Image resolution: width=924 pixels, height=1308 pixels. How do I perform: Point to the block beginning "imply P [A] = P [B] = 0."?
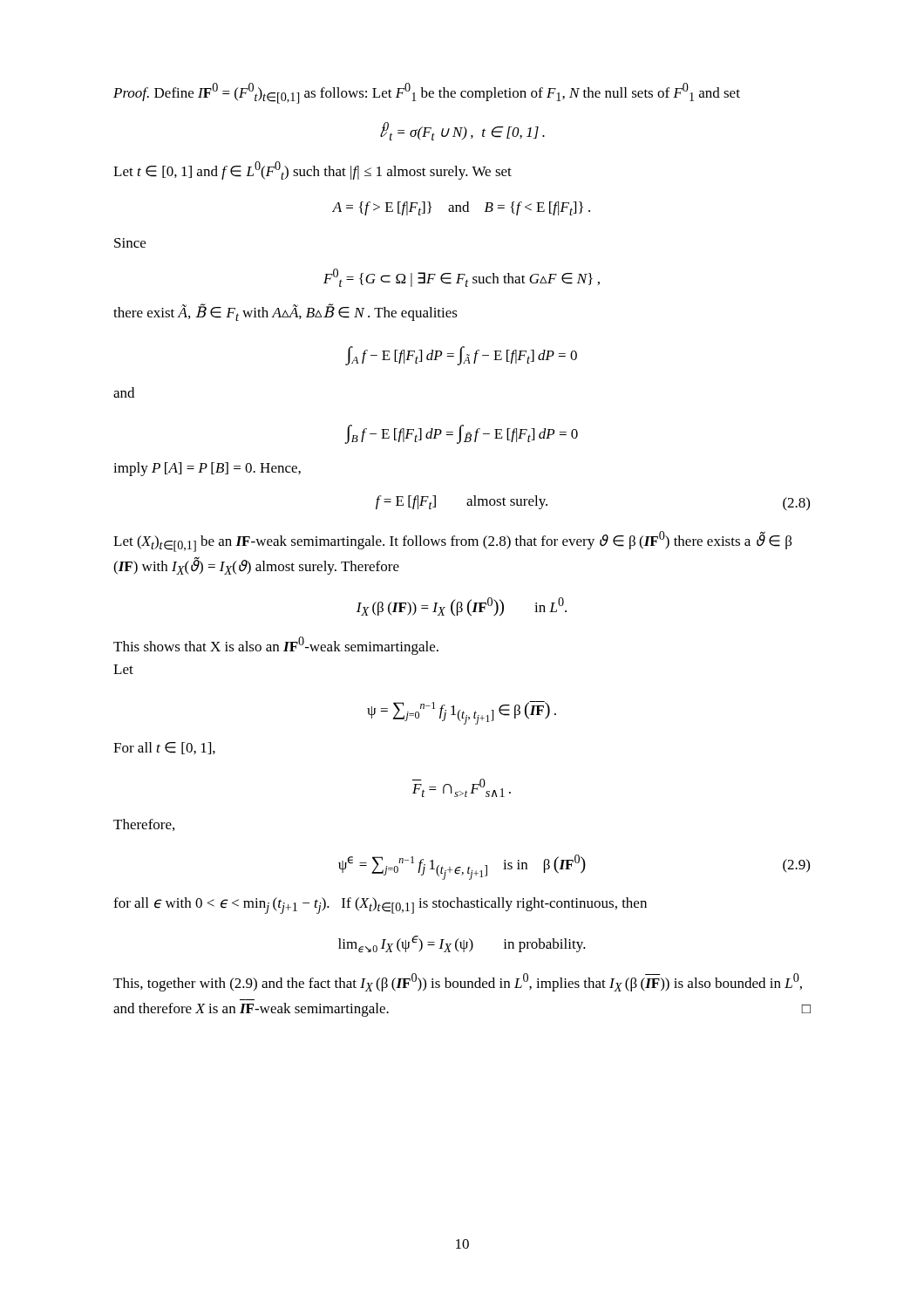pos(207,468)
